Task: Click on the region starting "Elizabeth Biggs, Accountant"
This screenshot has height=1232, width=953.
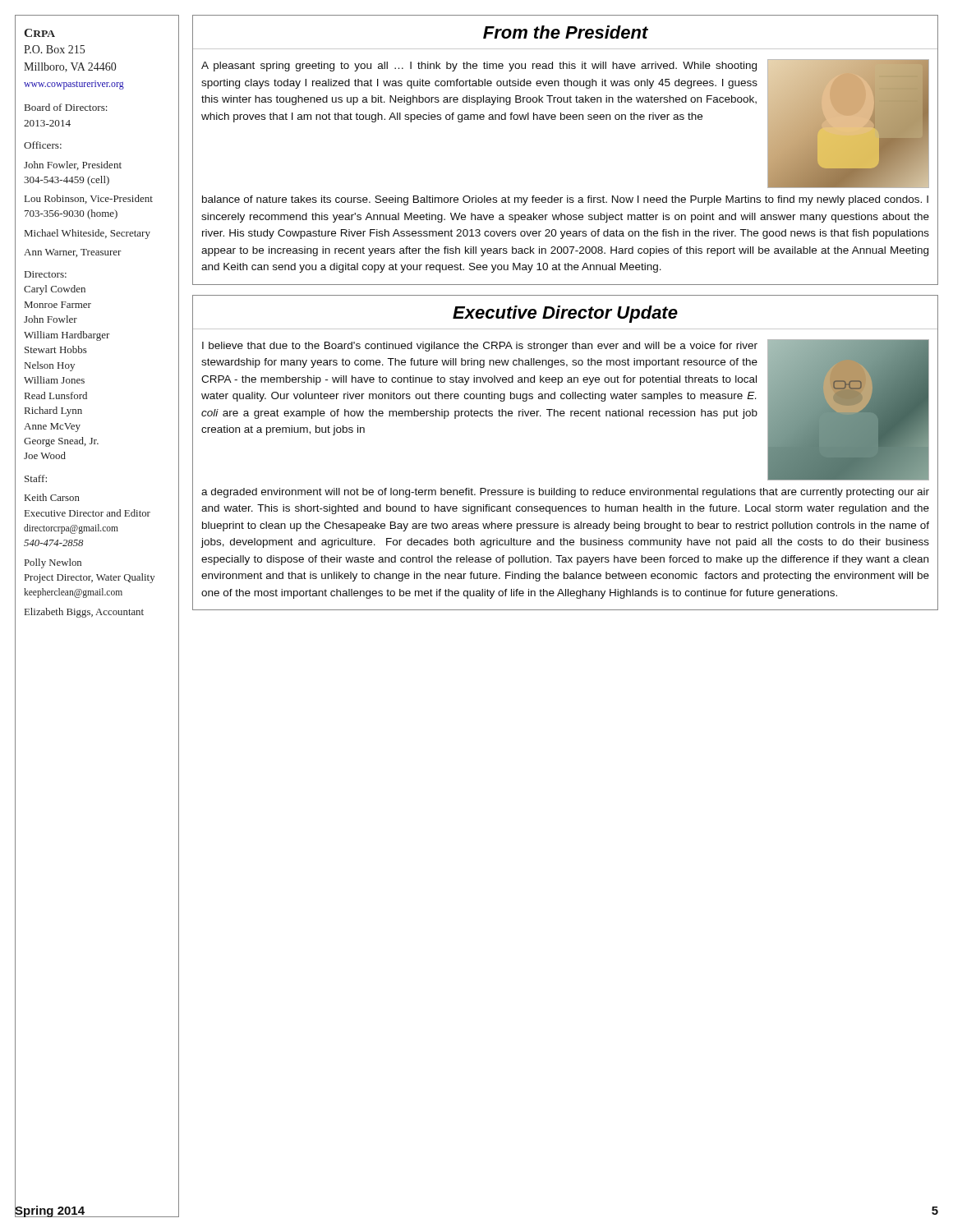Action: pyautogui.click(x=84, y=612)
